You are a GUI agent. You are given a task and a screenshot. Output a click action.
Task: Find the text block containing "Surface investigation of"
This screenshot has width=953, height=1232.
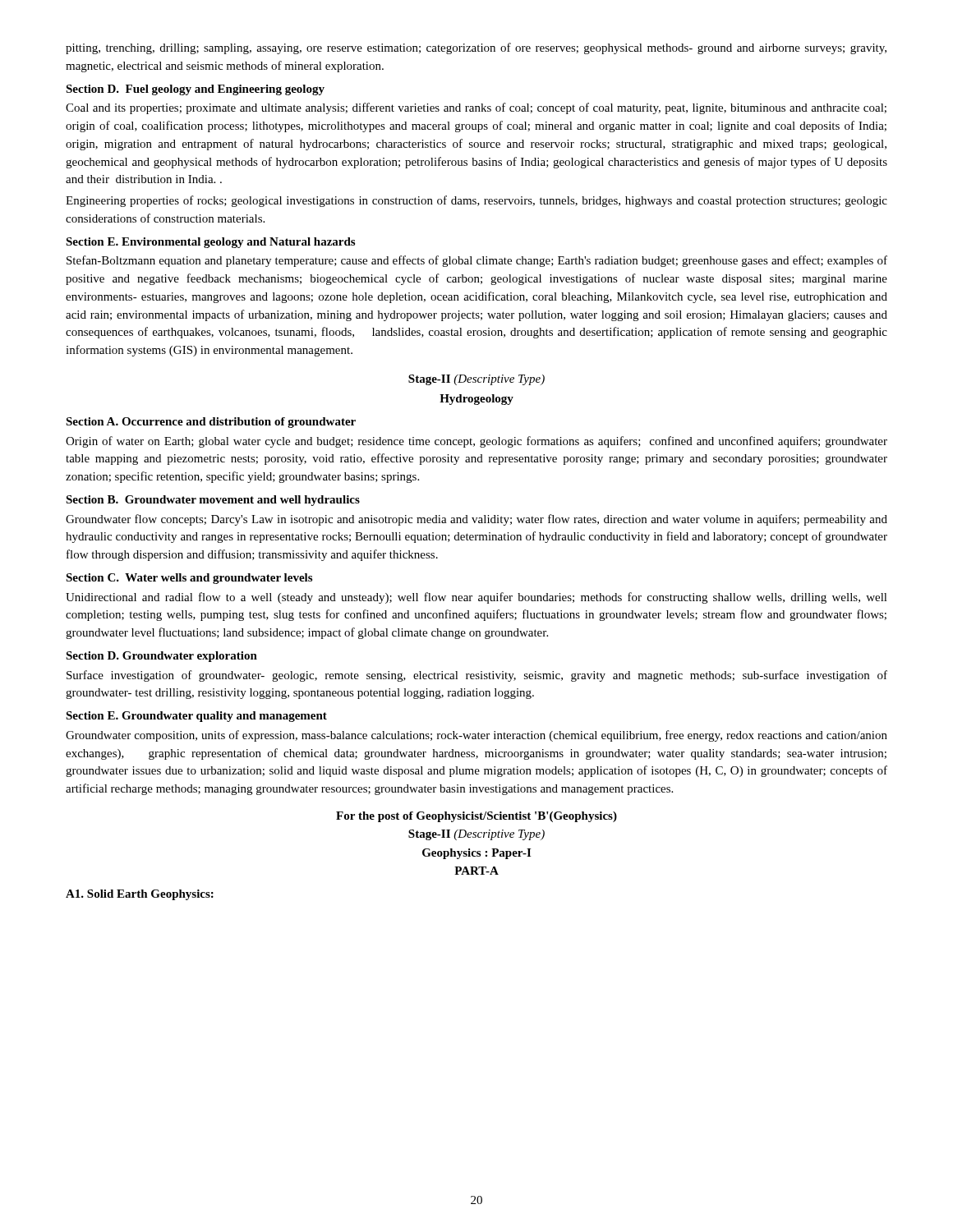click(476, 684)
